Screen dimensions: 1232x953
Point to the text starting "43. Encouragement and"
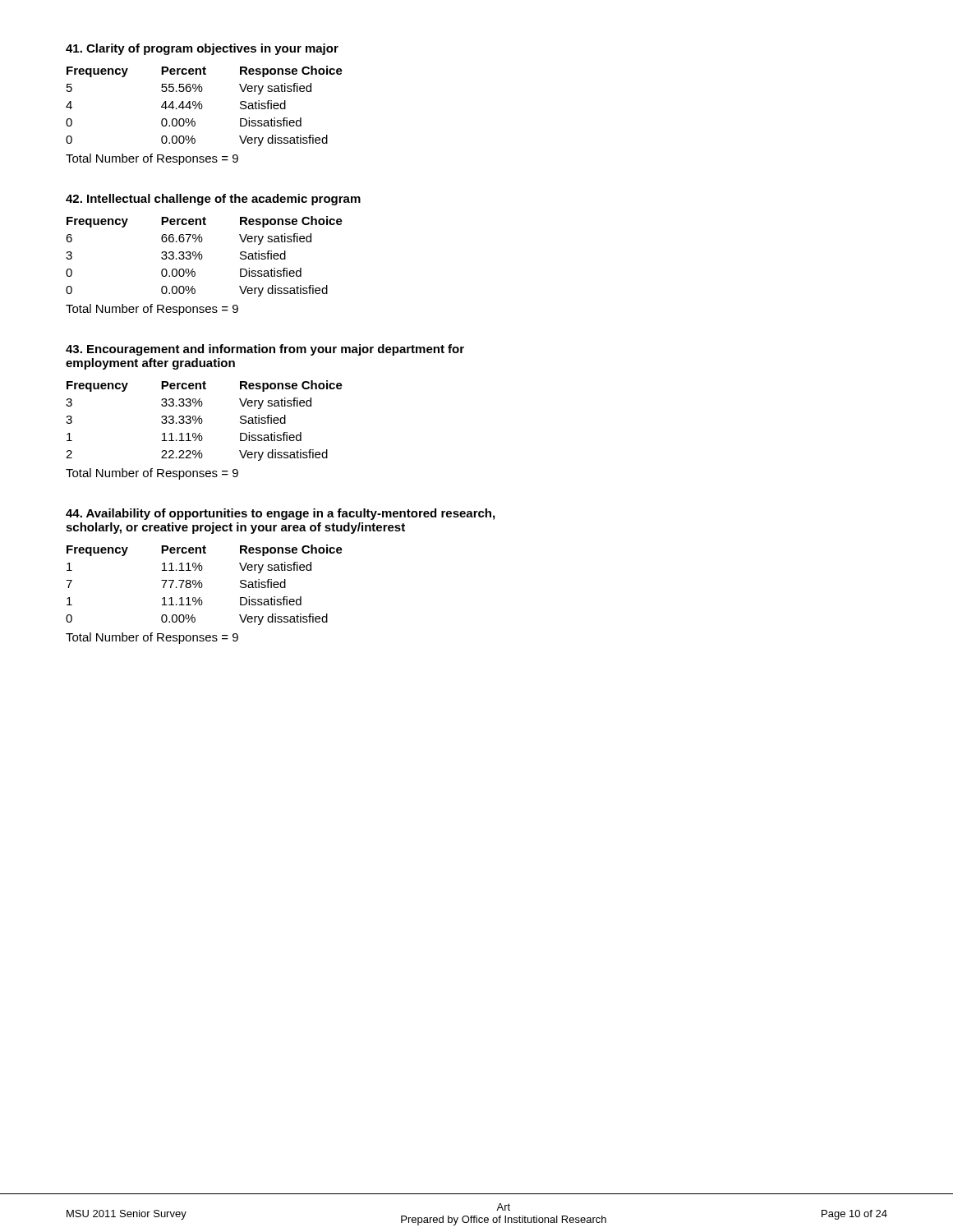[x=265, y=356]
